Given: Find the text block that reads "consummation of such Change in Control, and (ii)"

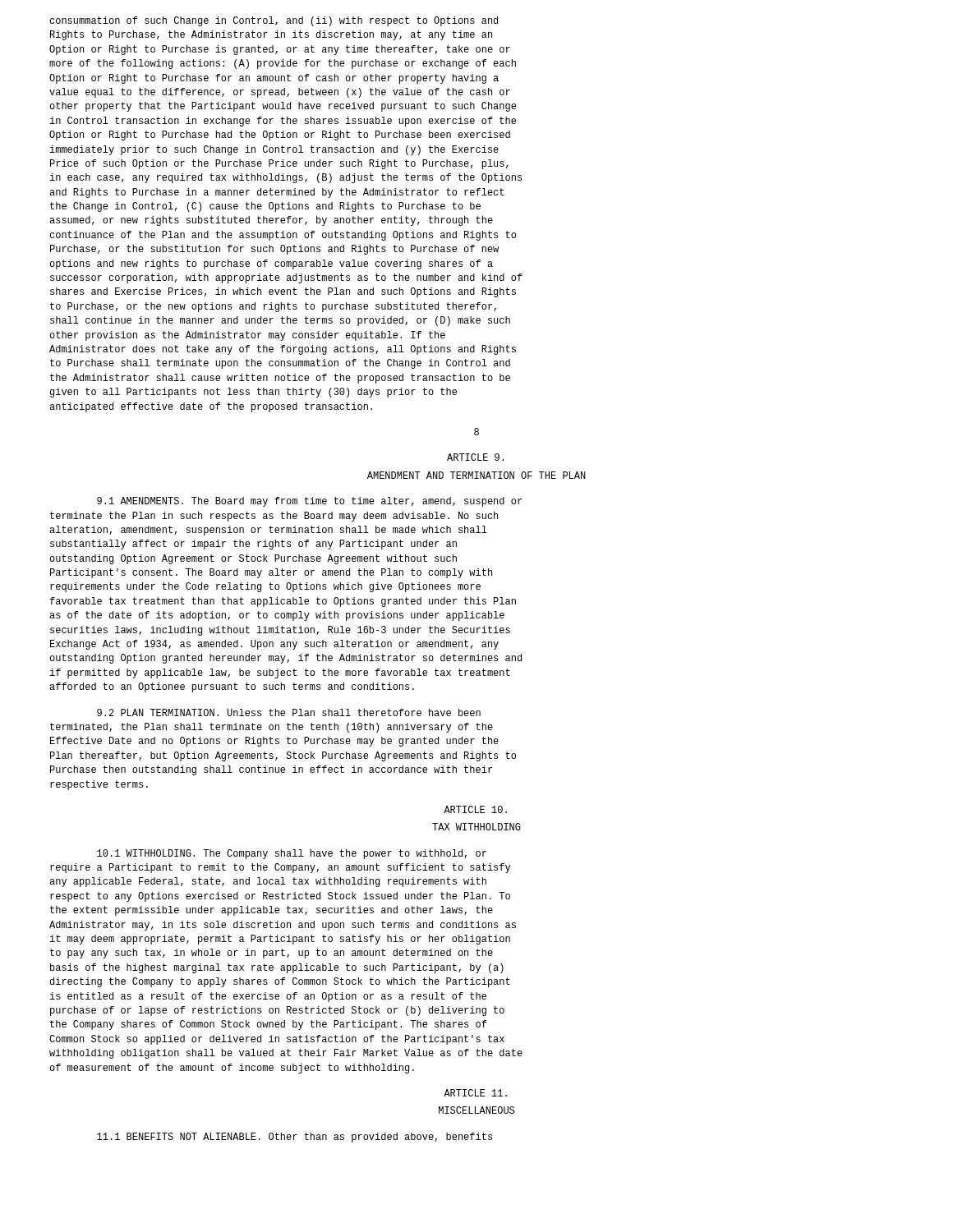Looking at the screenshot, I should pos(286,214).
